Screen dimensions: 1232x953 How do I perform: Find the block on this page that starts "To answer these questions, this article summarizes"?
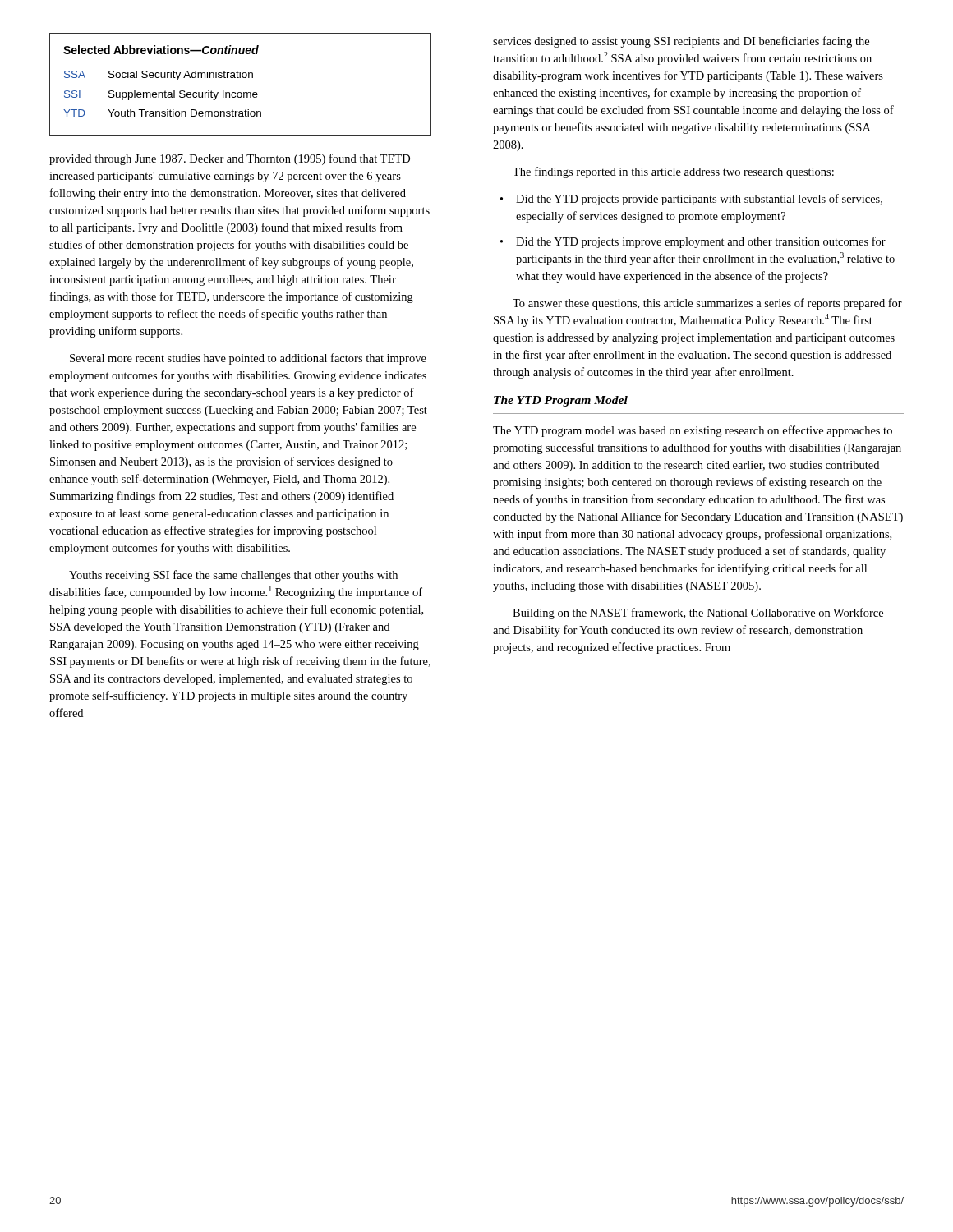[698, 338]
